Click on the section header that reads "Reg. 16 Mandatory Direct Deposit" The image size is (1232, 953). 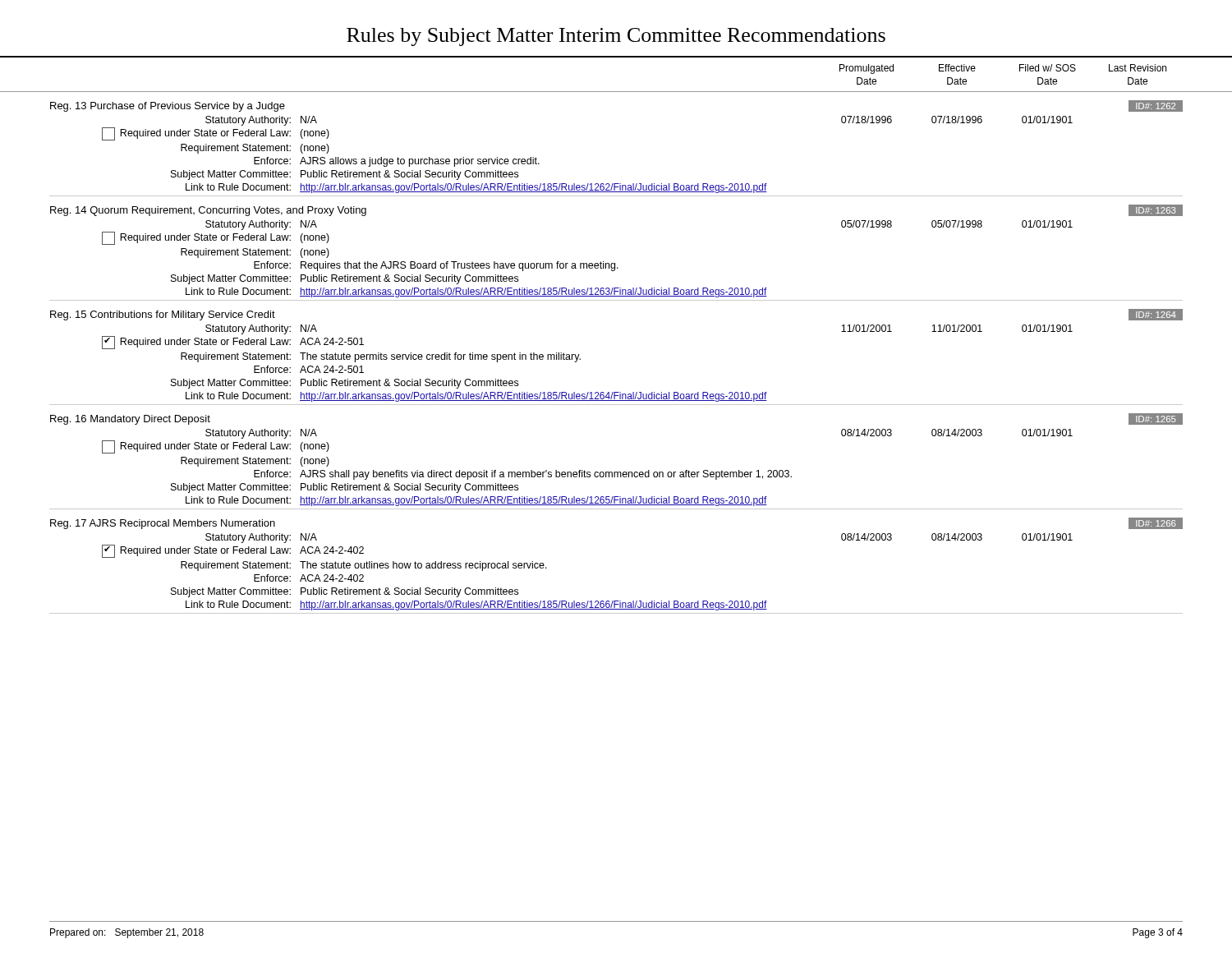click(130, 419)
